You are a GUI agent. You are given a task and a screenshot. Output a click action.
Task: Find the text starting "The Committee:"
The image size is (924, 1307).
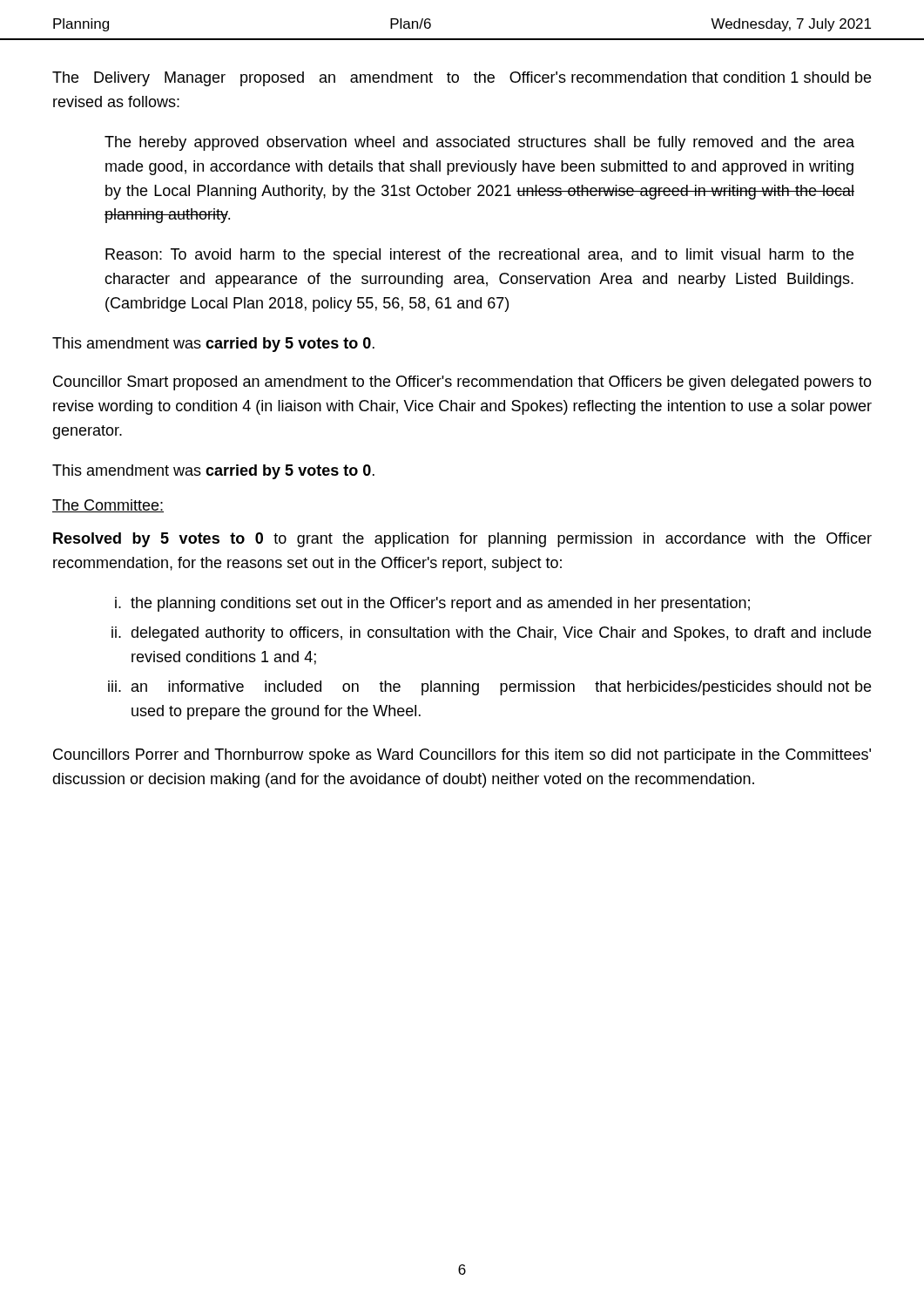[x=108, y=506]
